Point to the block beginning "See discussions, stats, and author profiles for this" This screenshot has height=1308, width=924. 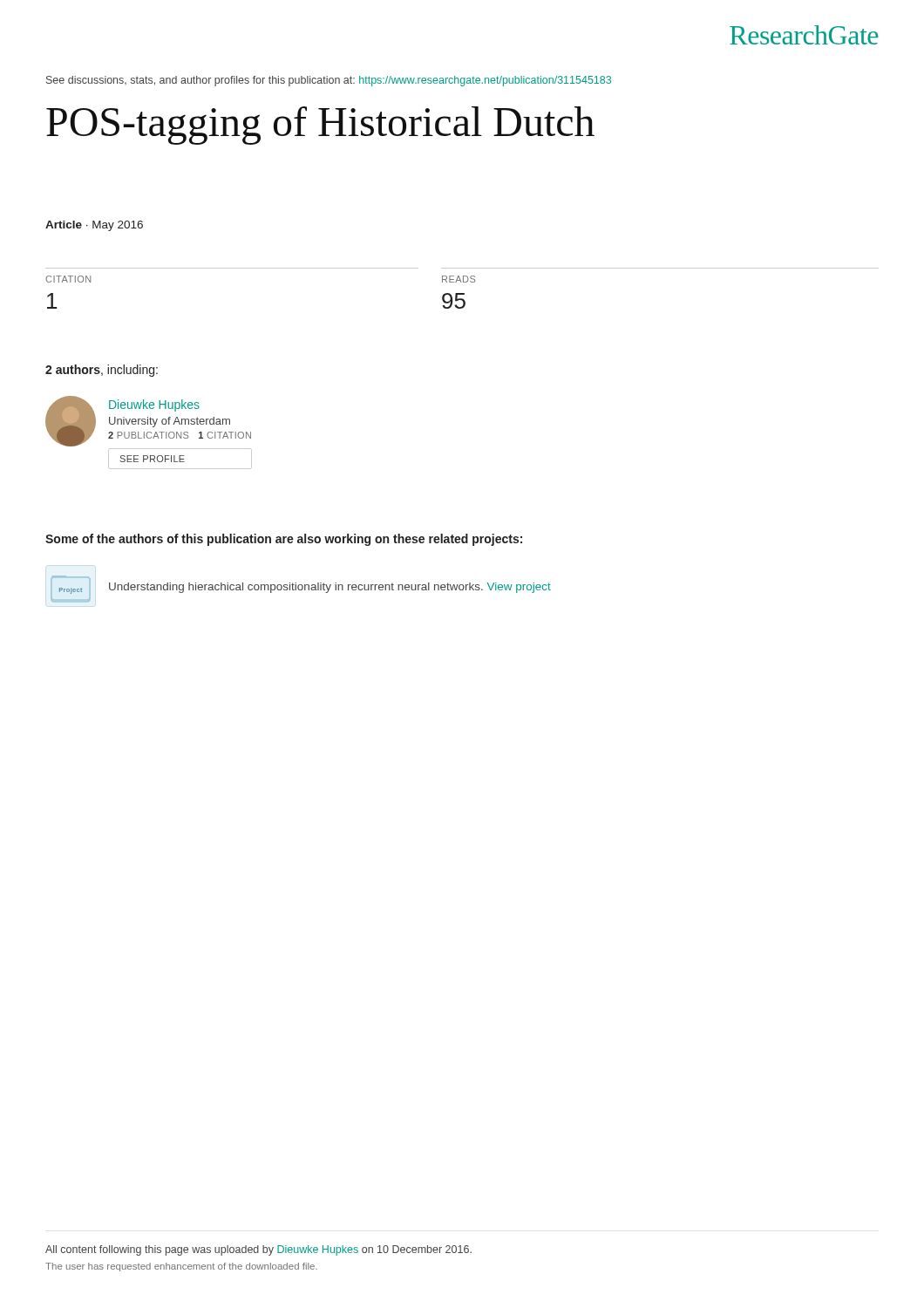329,80
